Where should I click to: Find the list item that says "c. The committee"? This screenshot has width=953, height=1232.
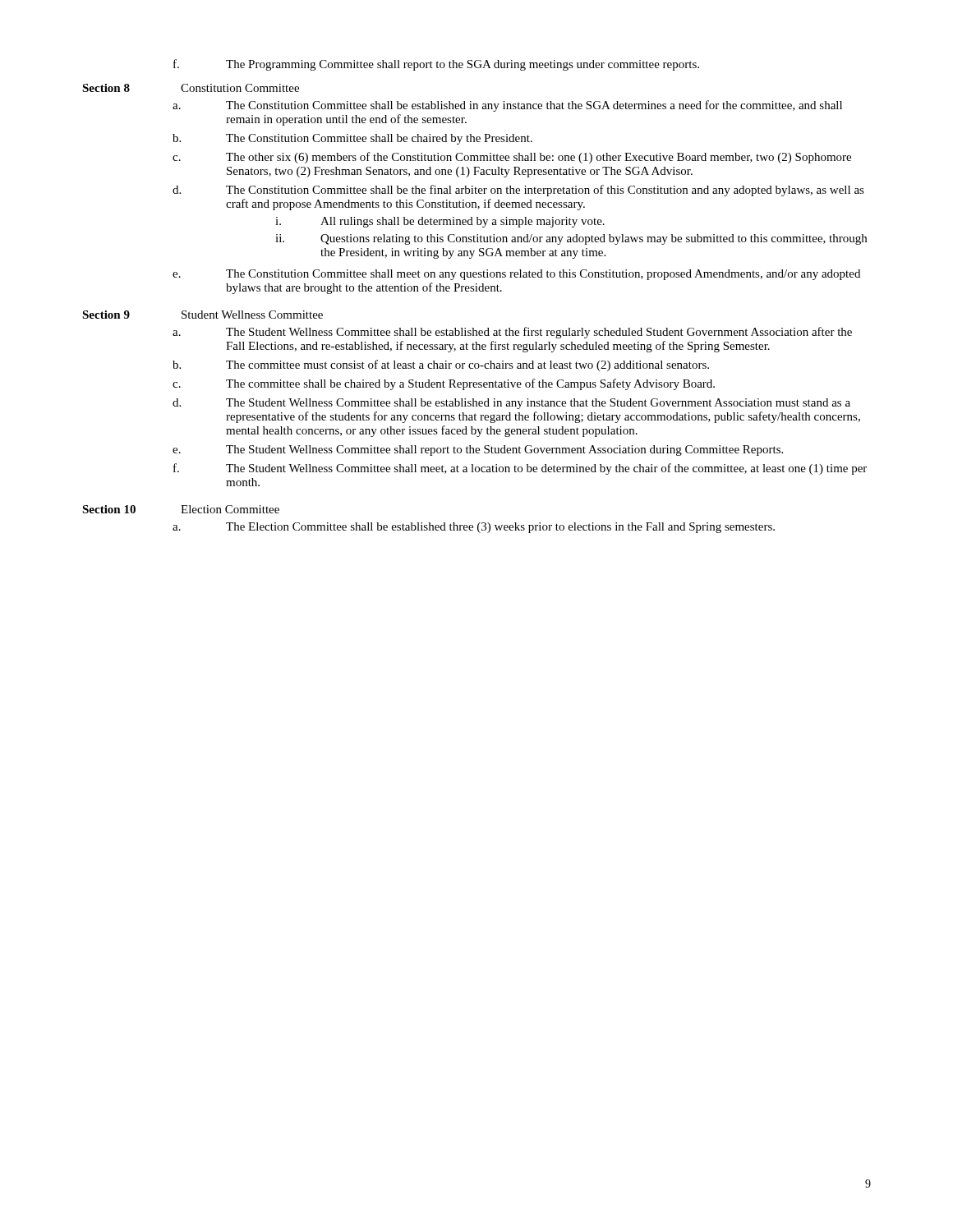[x=522, y=384]
